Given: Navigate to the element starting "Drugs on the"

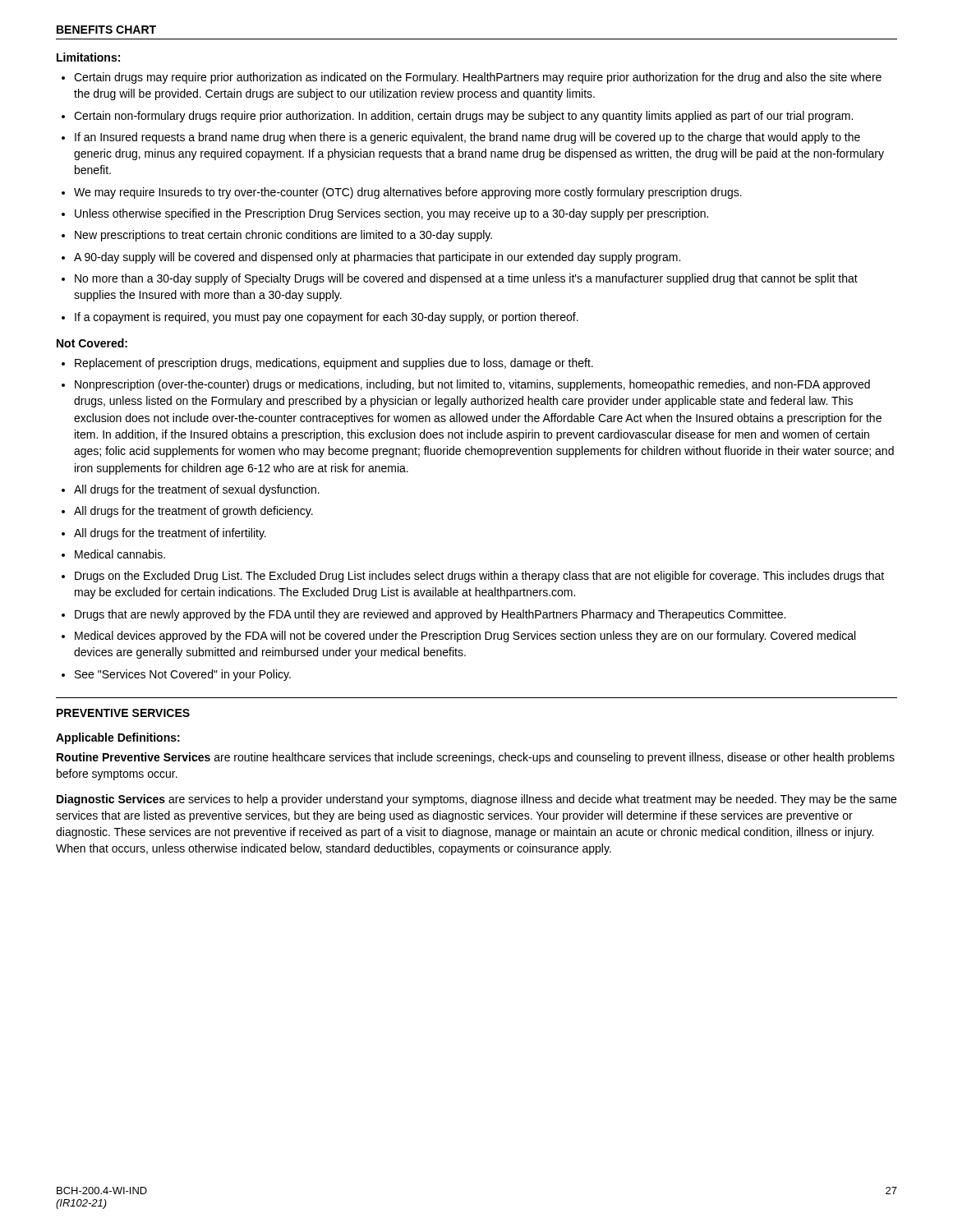Looking at the screenshot, I should 479,584.
